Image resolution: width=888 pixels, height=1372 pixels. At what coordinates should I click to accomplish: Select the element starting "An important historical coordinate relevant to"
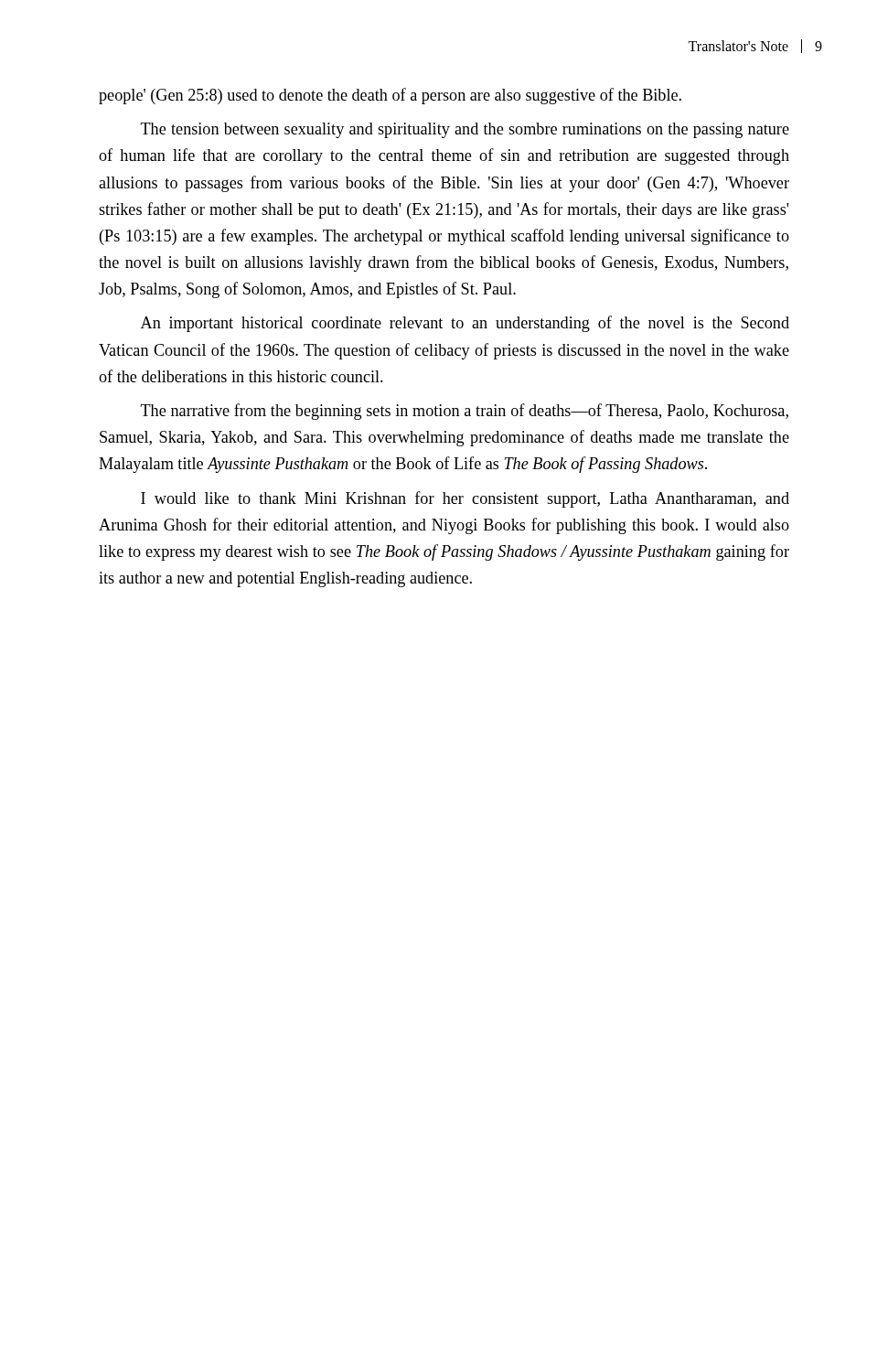444,350
